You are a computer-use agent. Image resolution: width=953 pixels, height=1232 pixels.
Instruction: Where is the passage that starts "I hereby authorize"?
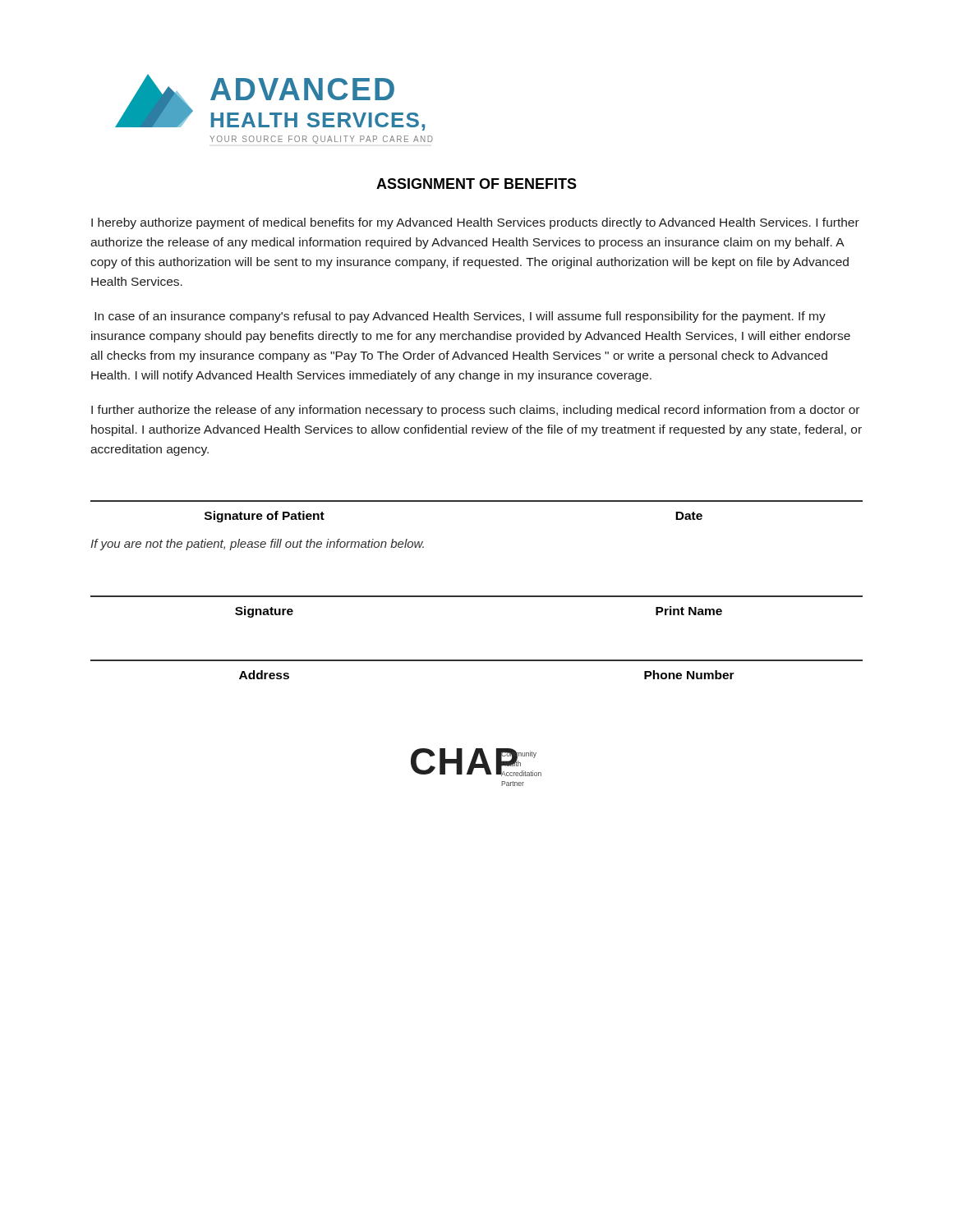[x=475, y=252]
